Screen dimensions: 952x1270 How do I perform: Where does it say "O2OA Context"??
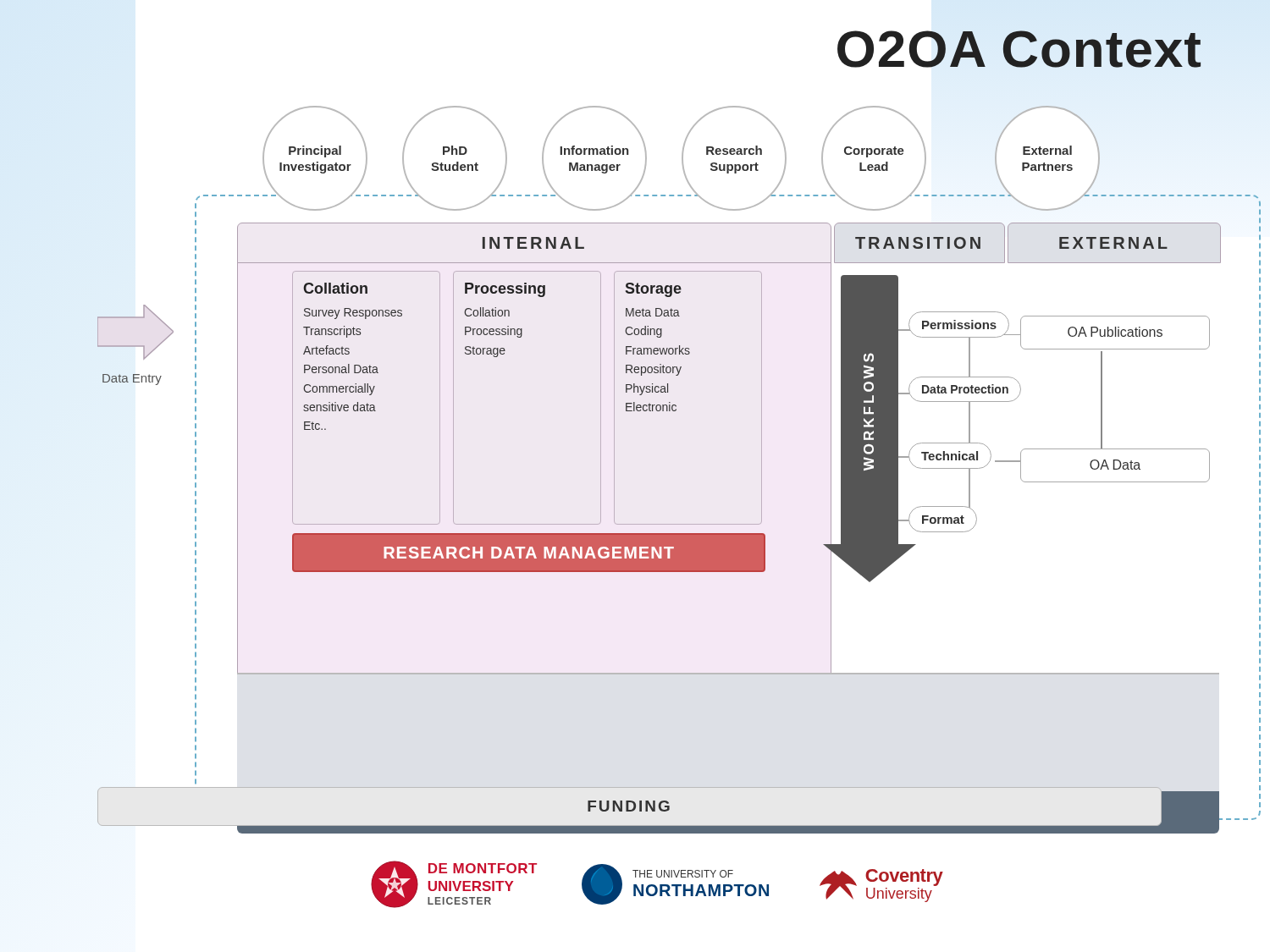1019,49
